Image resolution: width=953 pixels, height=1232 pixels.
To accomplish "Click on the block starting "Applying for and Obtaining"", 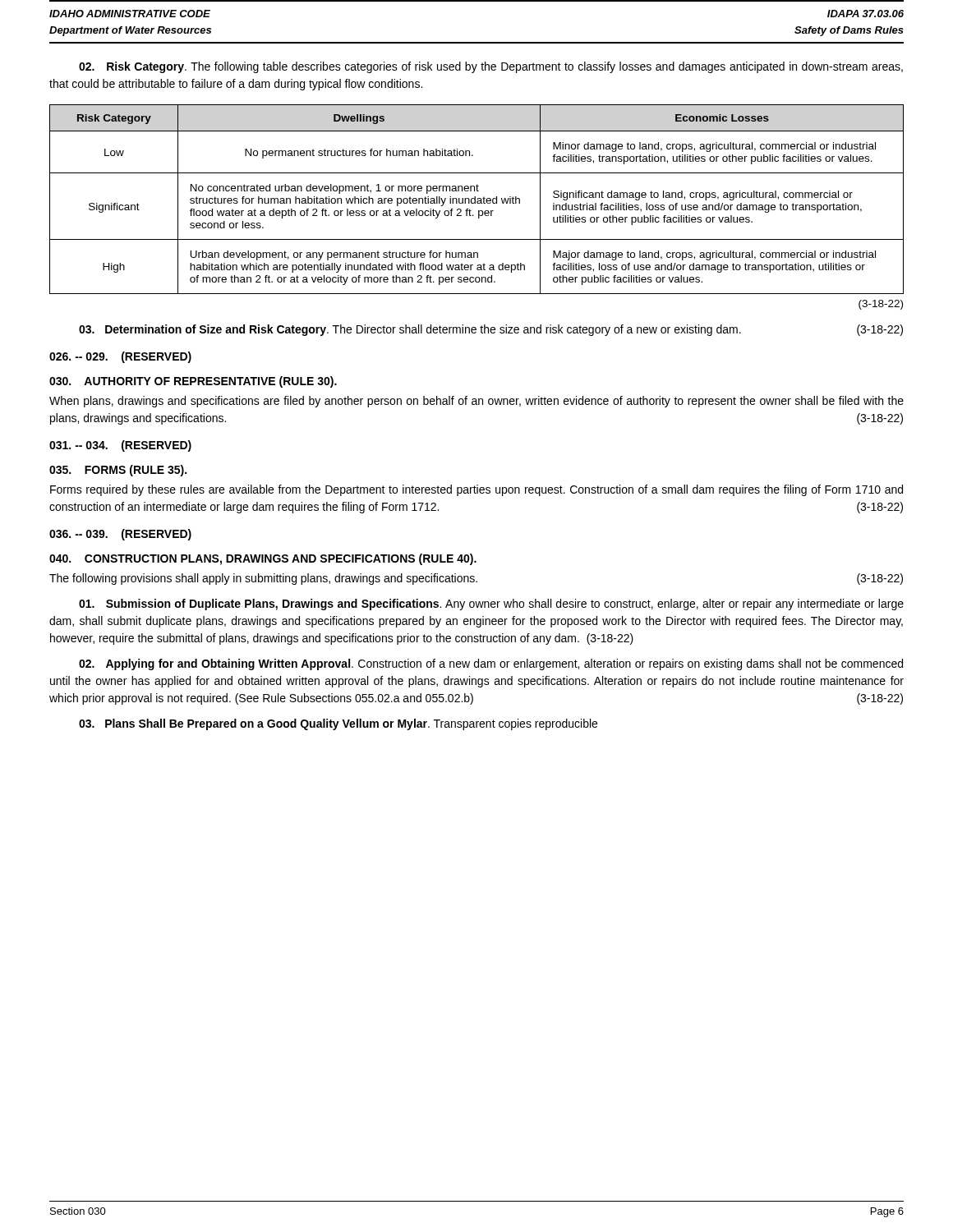I will [476, 682].
